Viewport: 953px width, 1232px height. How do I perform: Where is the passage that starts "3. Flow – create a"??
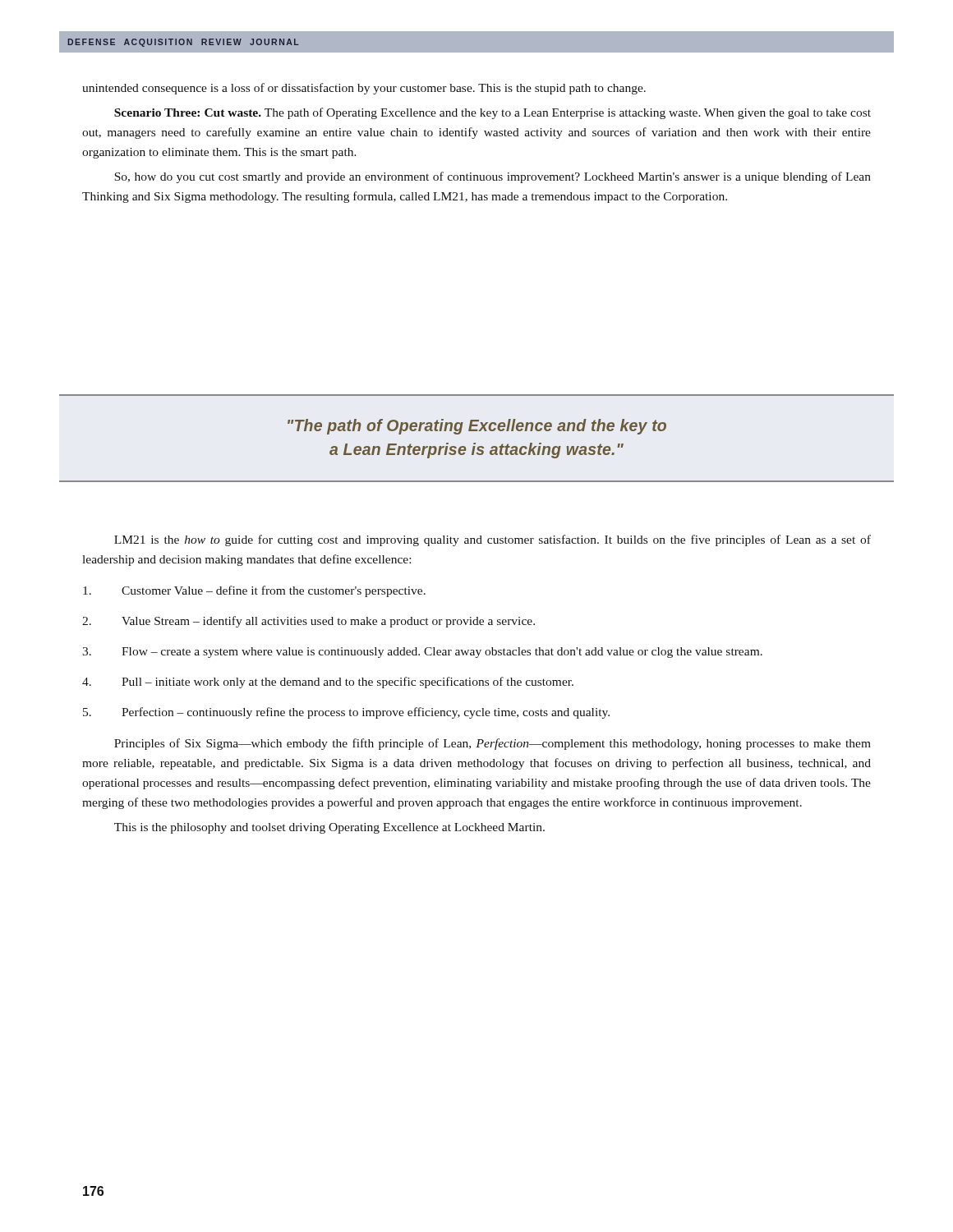476,651
